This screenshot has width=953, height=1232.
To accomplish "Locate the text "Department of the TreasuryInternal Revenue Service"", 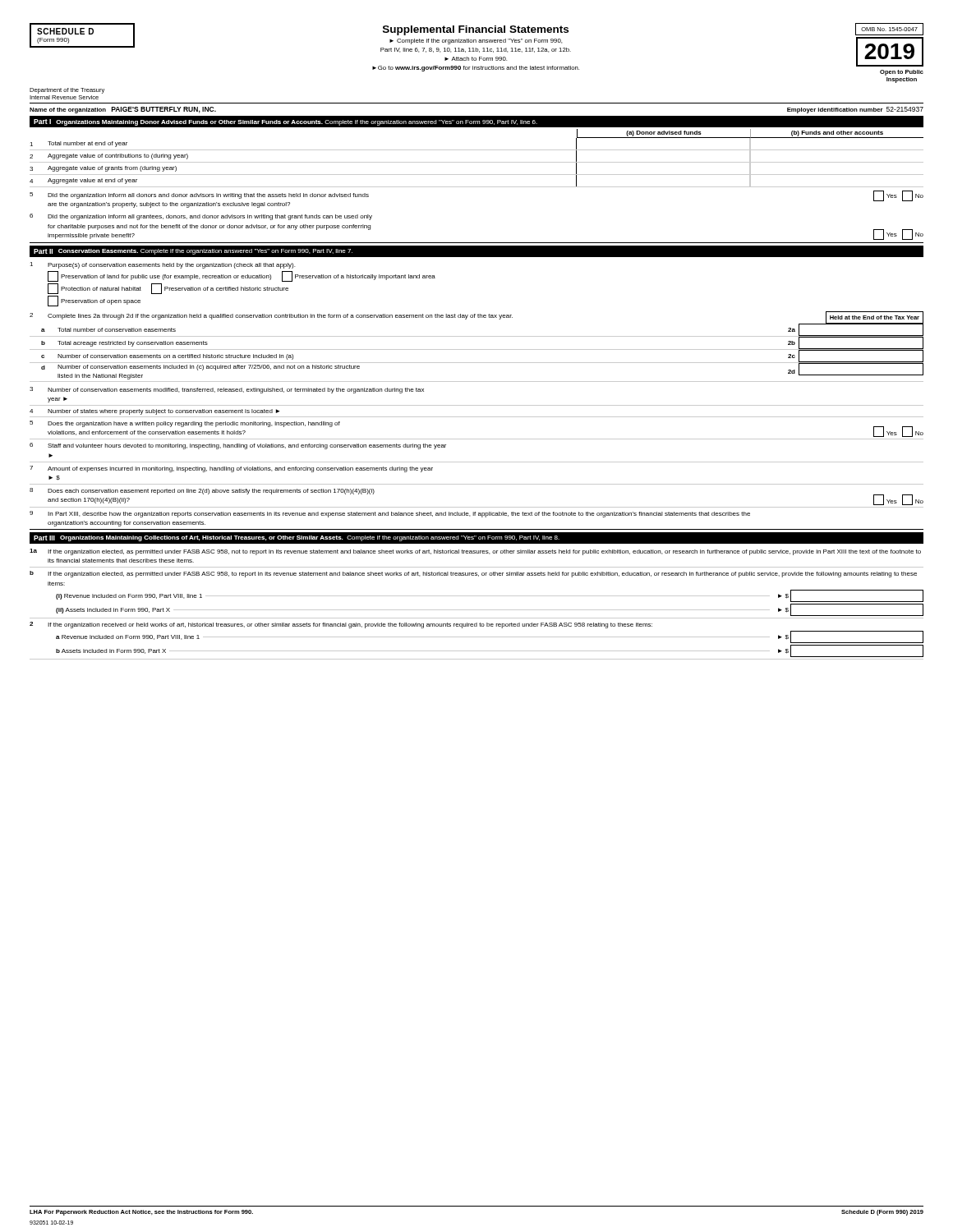I will [x=476, y=94].
